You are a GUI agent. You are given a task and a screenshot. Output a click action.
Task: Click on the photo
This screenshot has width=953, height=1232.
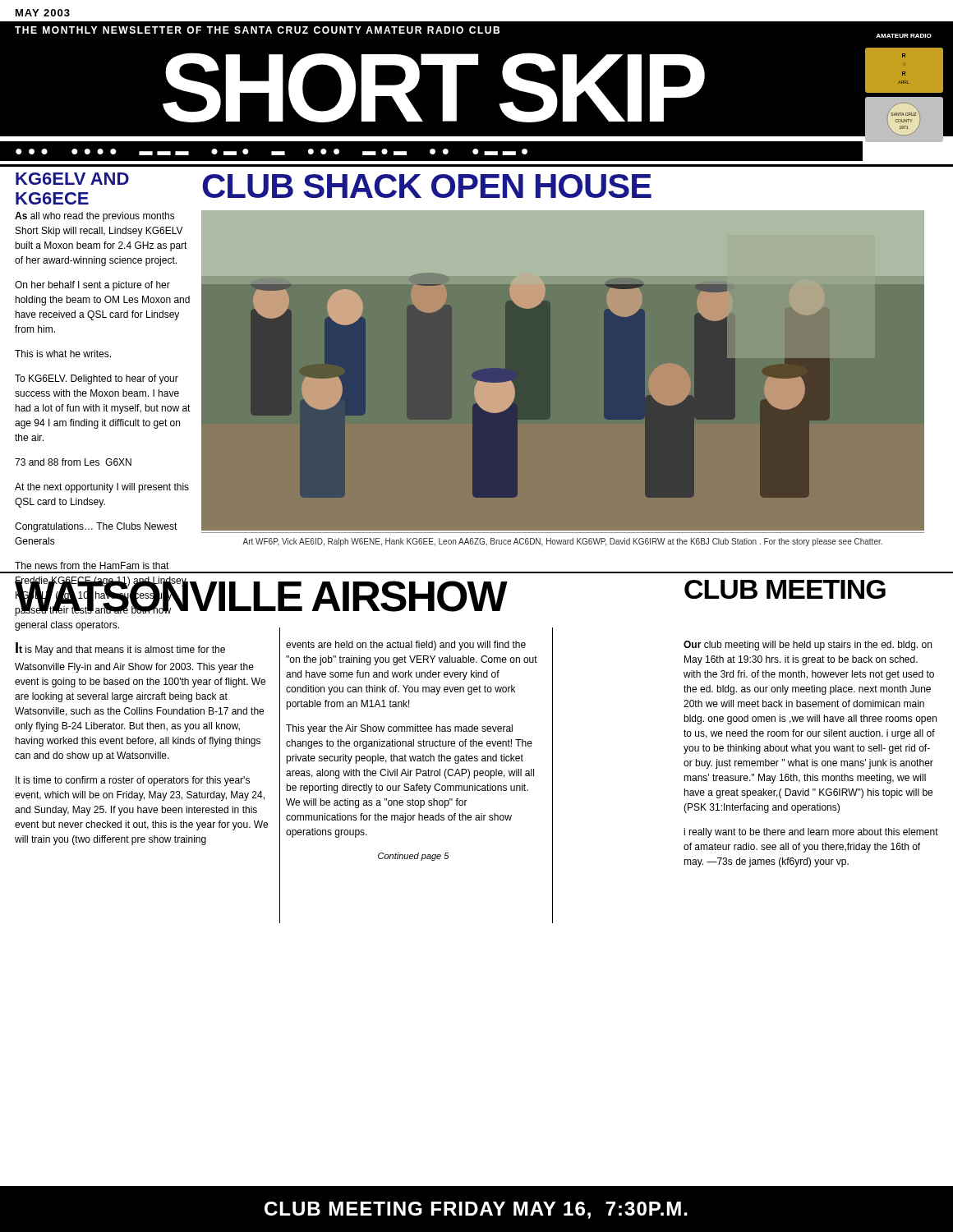point(563,370)
